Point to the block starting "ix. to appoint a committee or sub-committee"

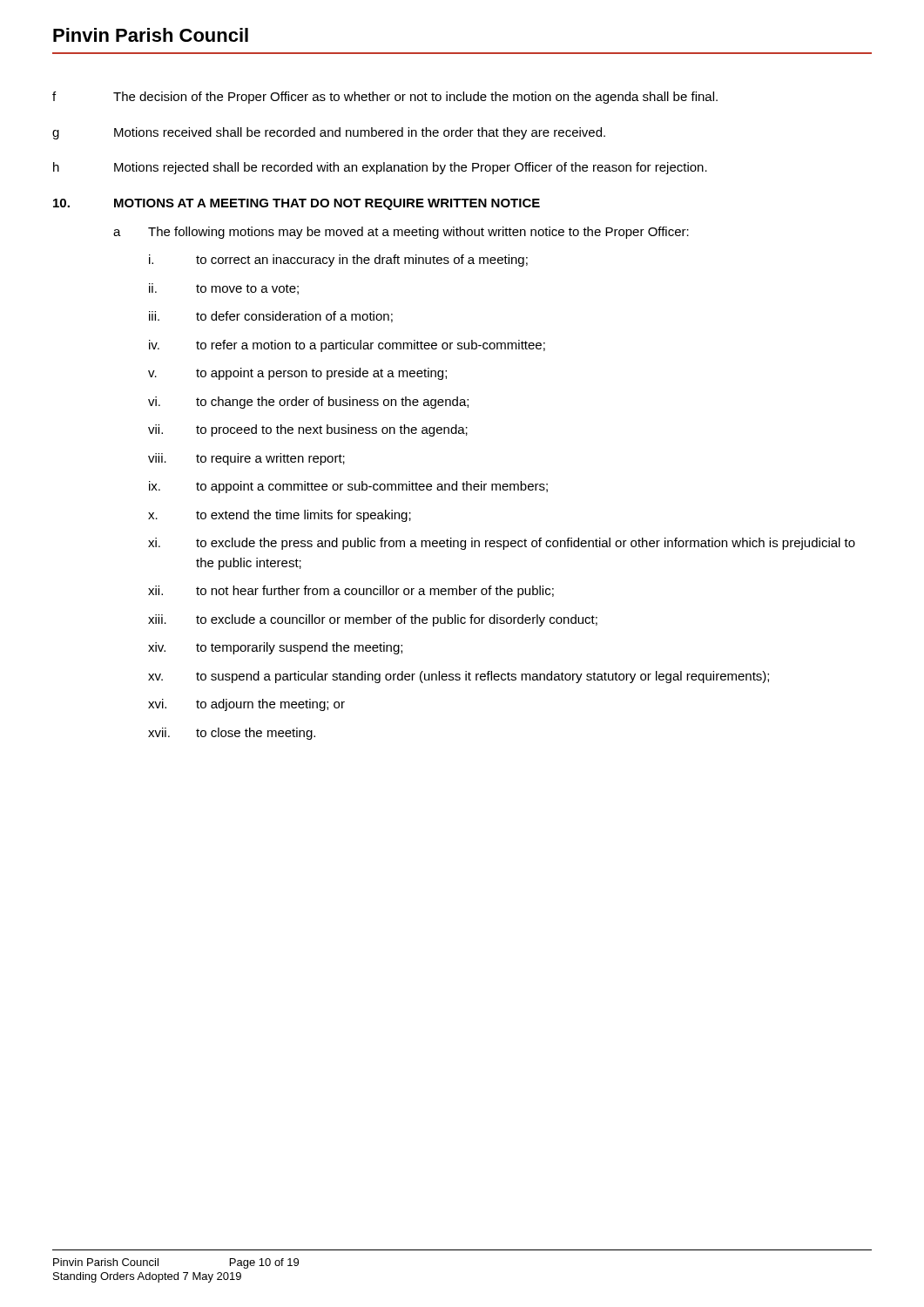tap(510, 486)
